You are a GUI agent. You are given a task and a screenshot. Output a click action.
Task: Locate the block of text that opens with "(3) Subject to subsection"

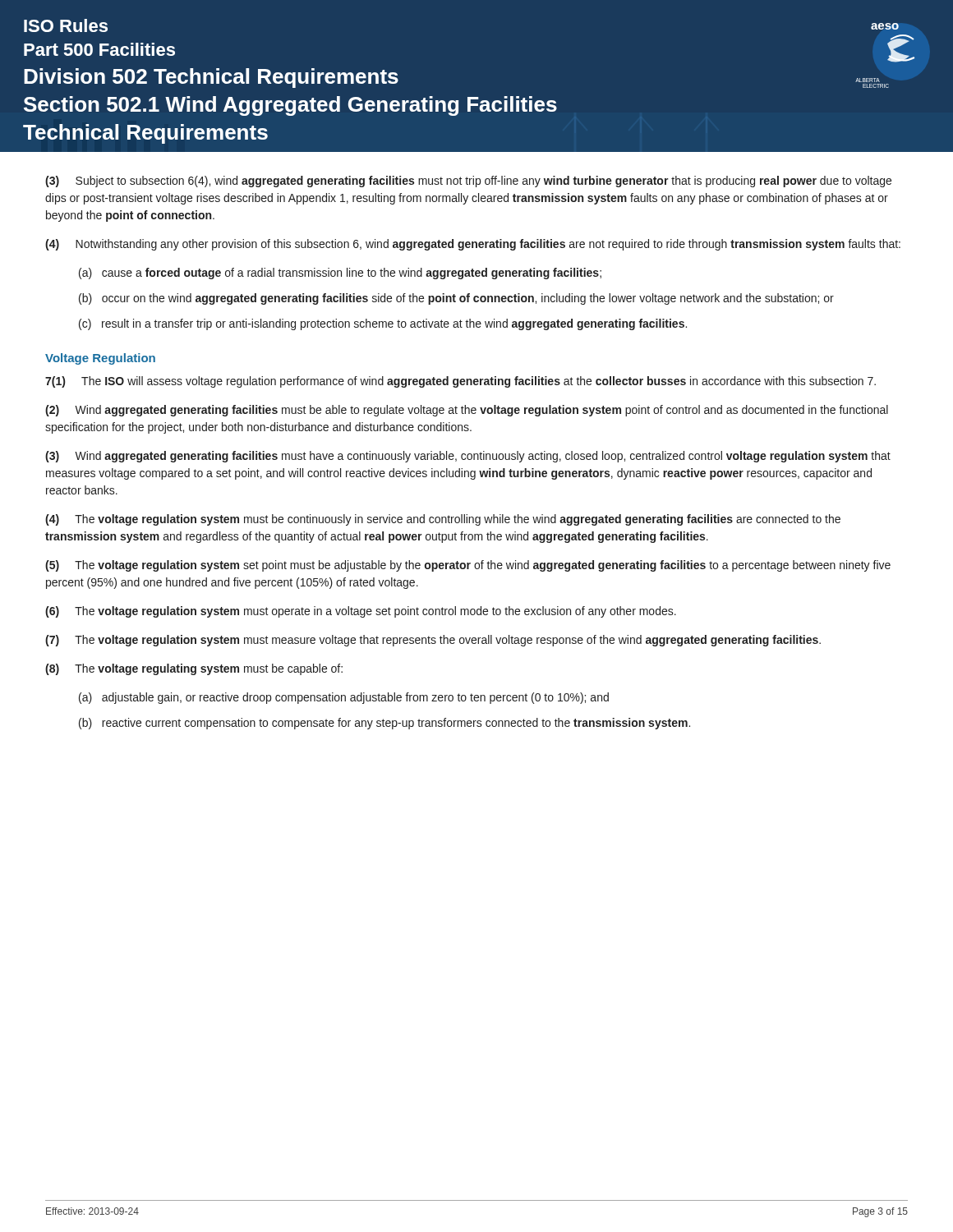[x=469, y=198]
